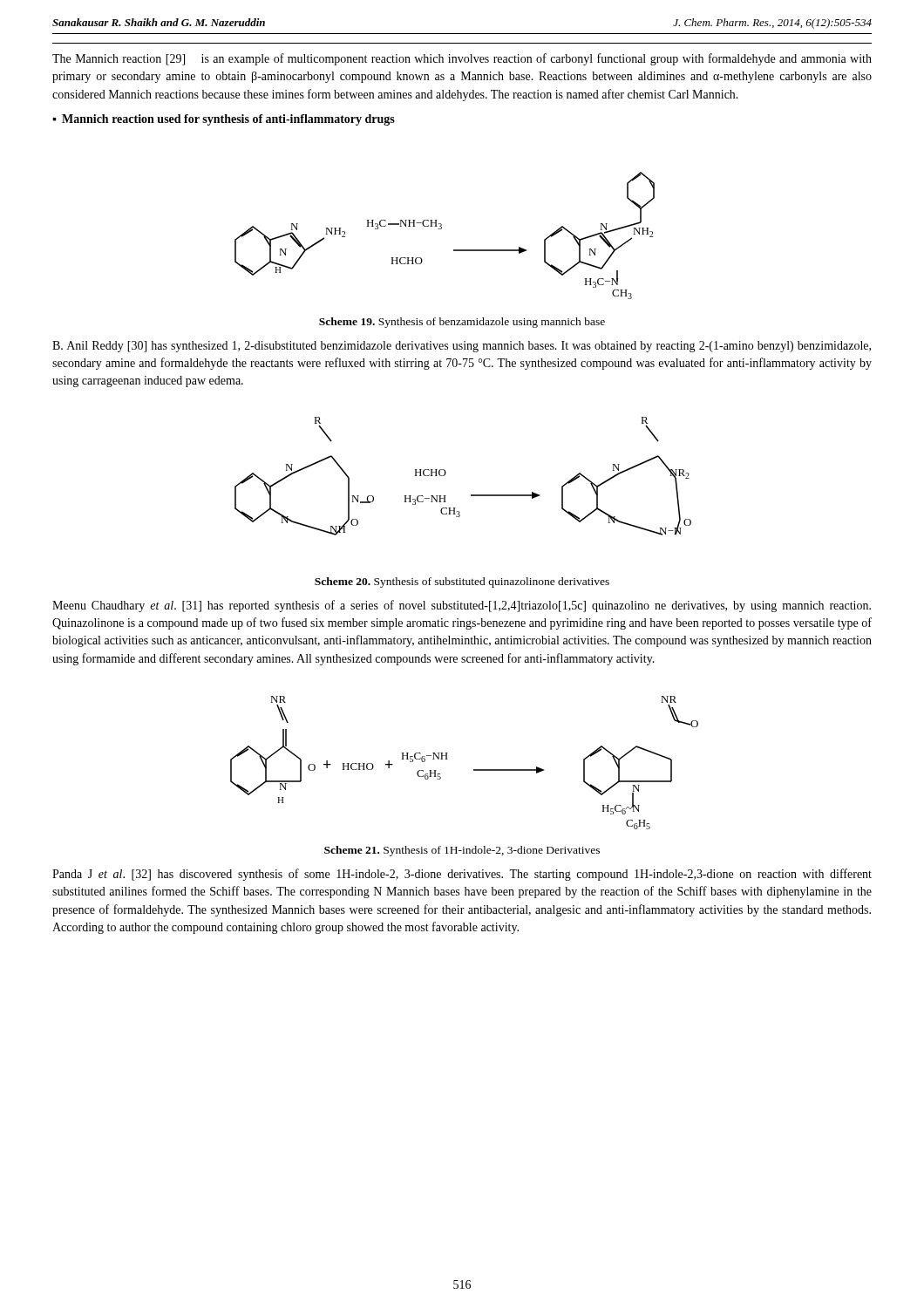The image size is (924, 1308).
Task: Locate the caption that opens with "Scheme 21. Synthesis of"
Action: click(x=462, y=850)
